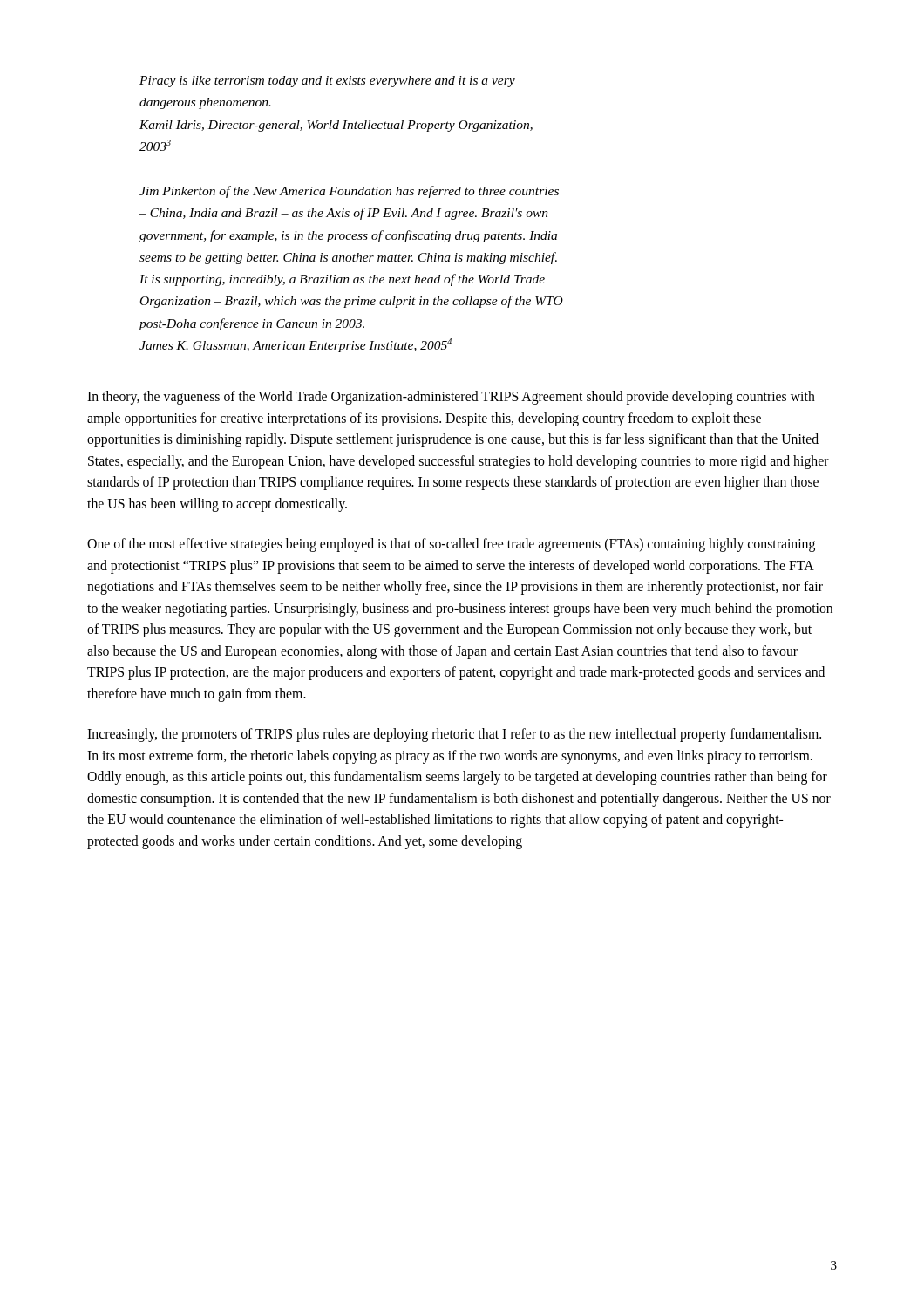Image resolution: width=924 pixels, height=1308 pixels.
Task: Point to the text block starting "Increasingly, the promoters of TRIPS plus rules"
Action: 459,787
